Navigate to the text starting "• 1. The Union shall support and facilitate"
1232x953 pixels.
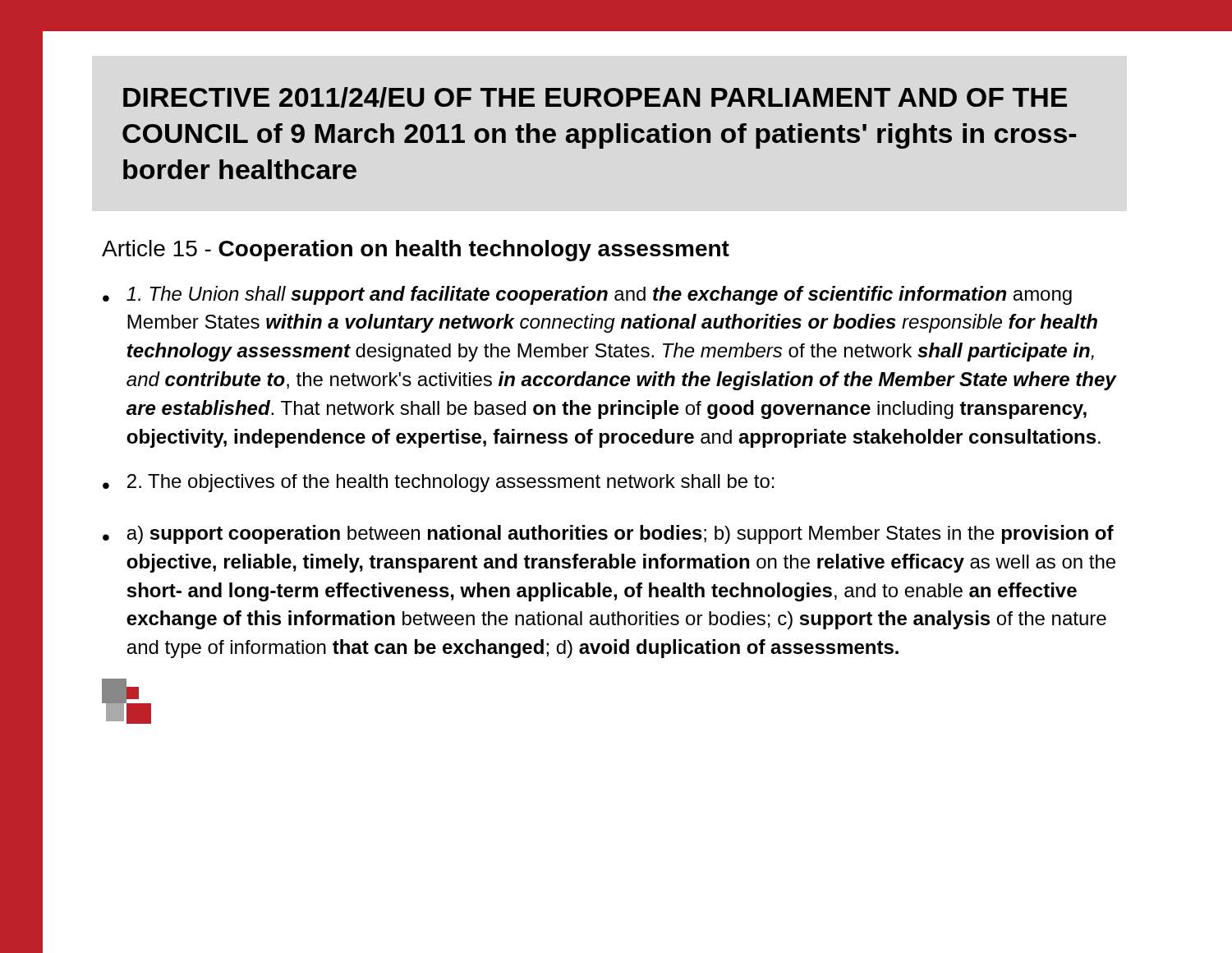(x=614, y=366)
